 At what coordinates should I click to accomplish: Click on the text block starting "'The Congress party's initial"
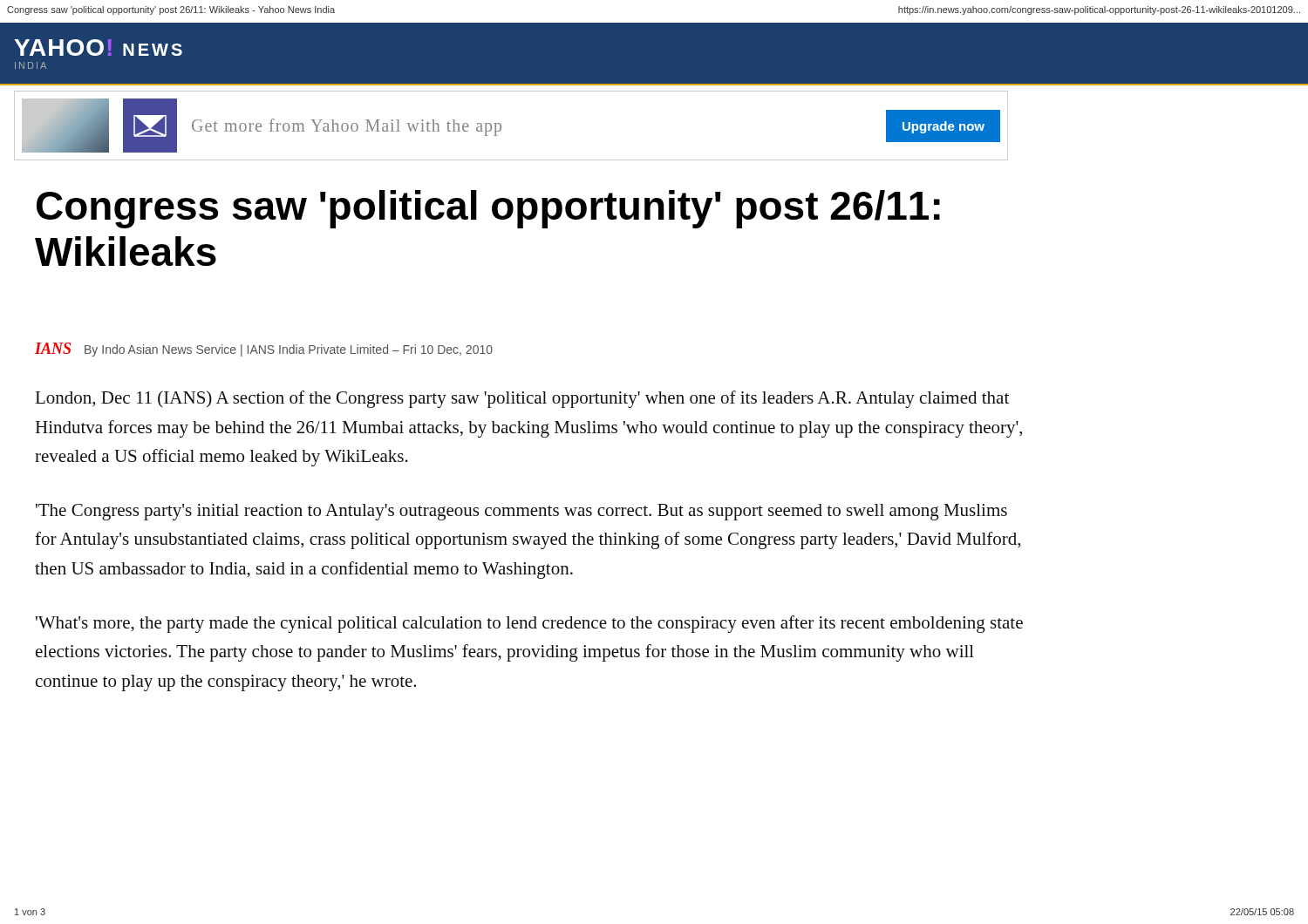pos(532,540)
